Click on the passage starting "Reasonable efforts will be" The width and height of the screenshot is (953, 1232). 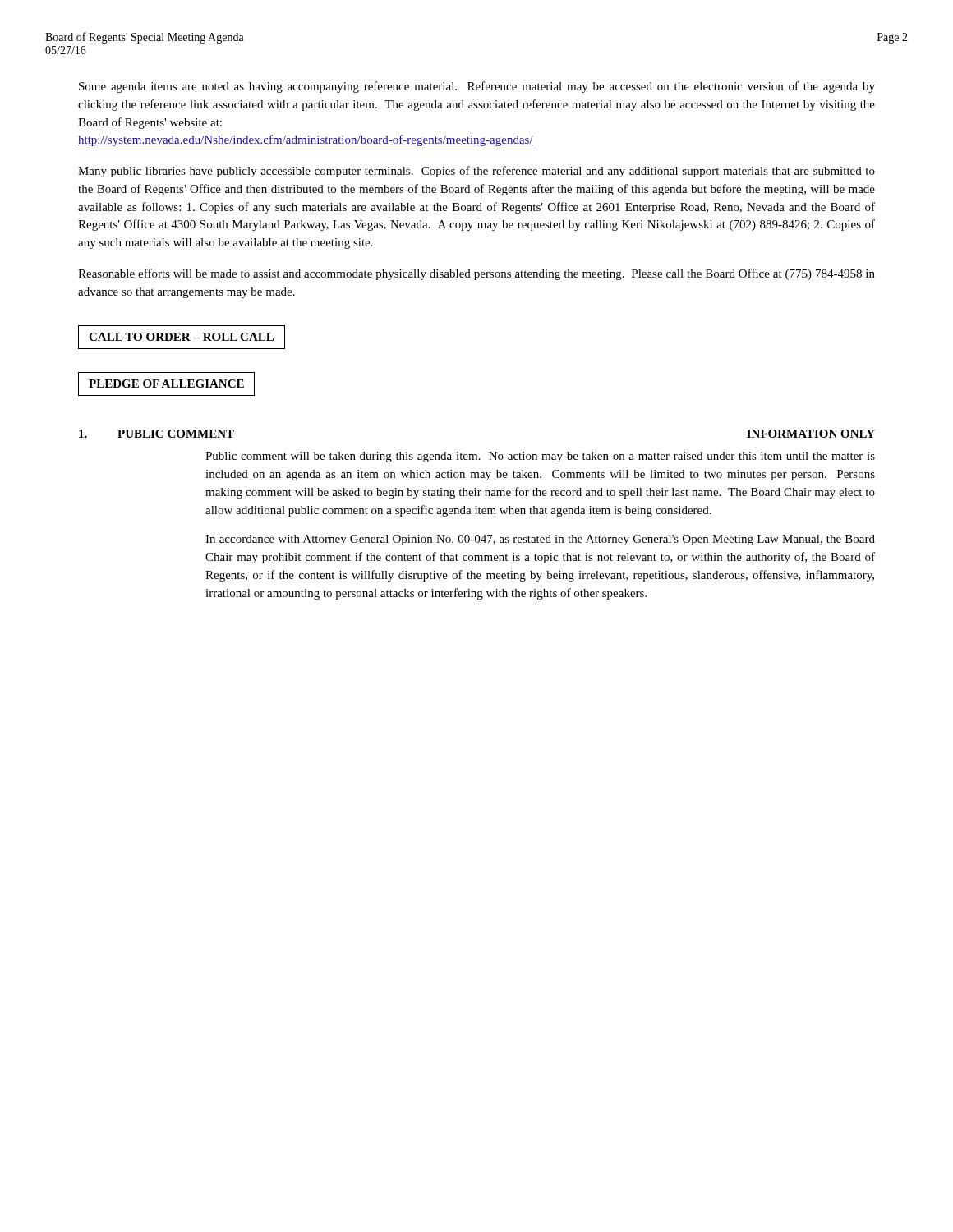(x=476, y=282)
